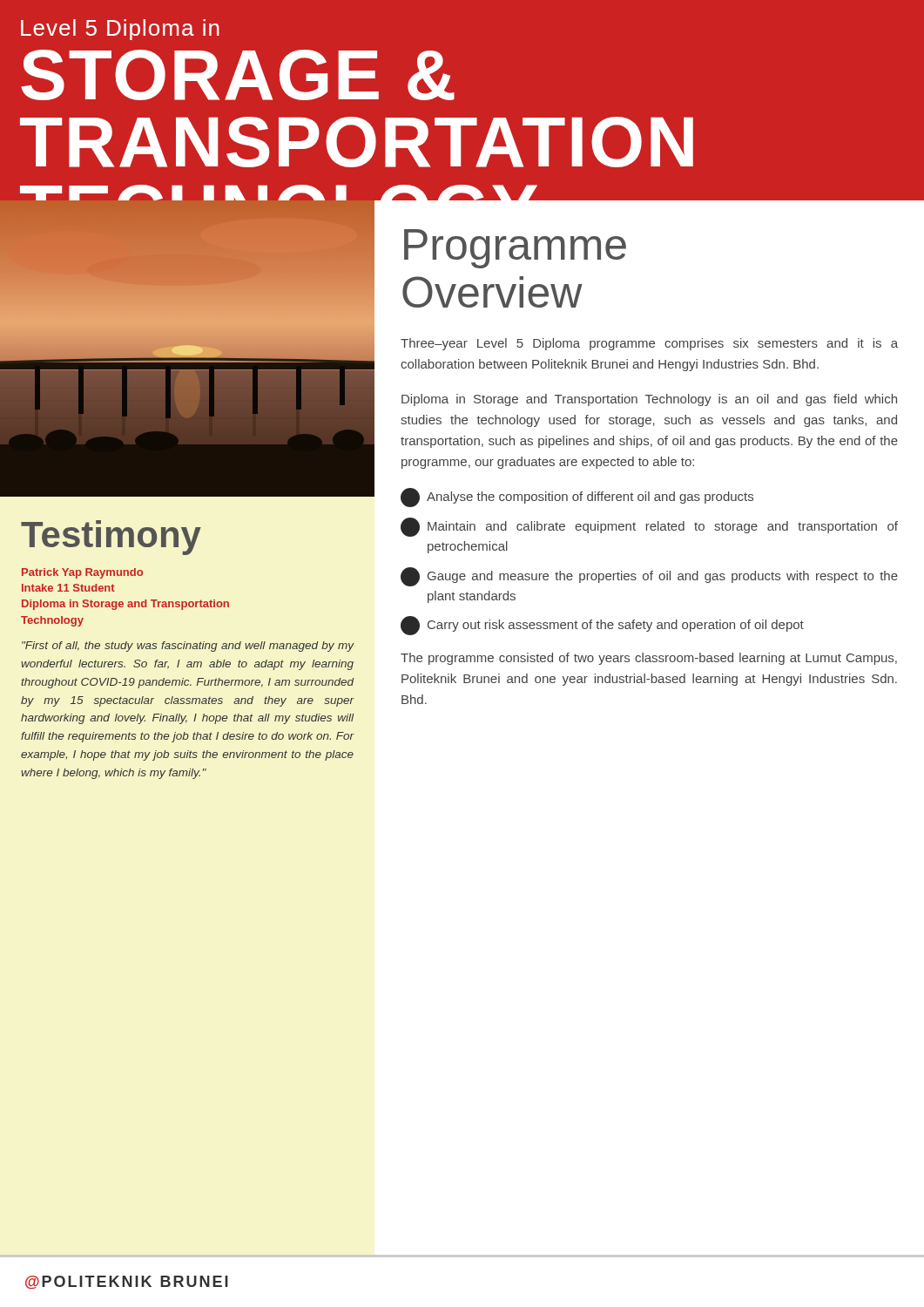The width and height of the screenshot is (924, 1307).
Task: Point to the text starting "Level 5 Diploma in STORAGE & TRANSPORTATION TECHNOLOGY"
Action: point(462,108)
